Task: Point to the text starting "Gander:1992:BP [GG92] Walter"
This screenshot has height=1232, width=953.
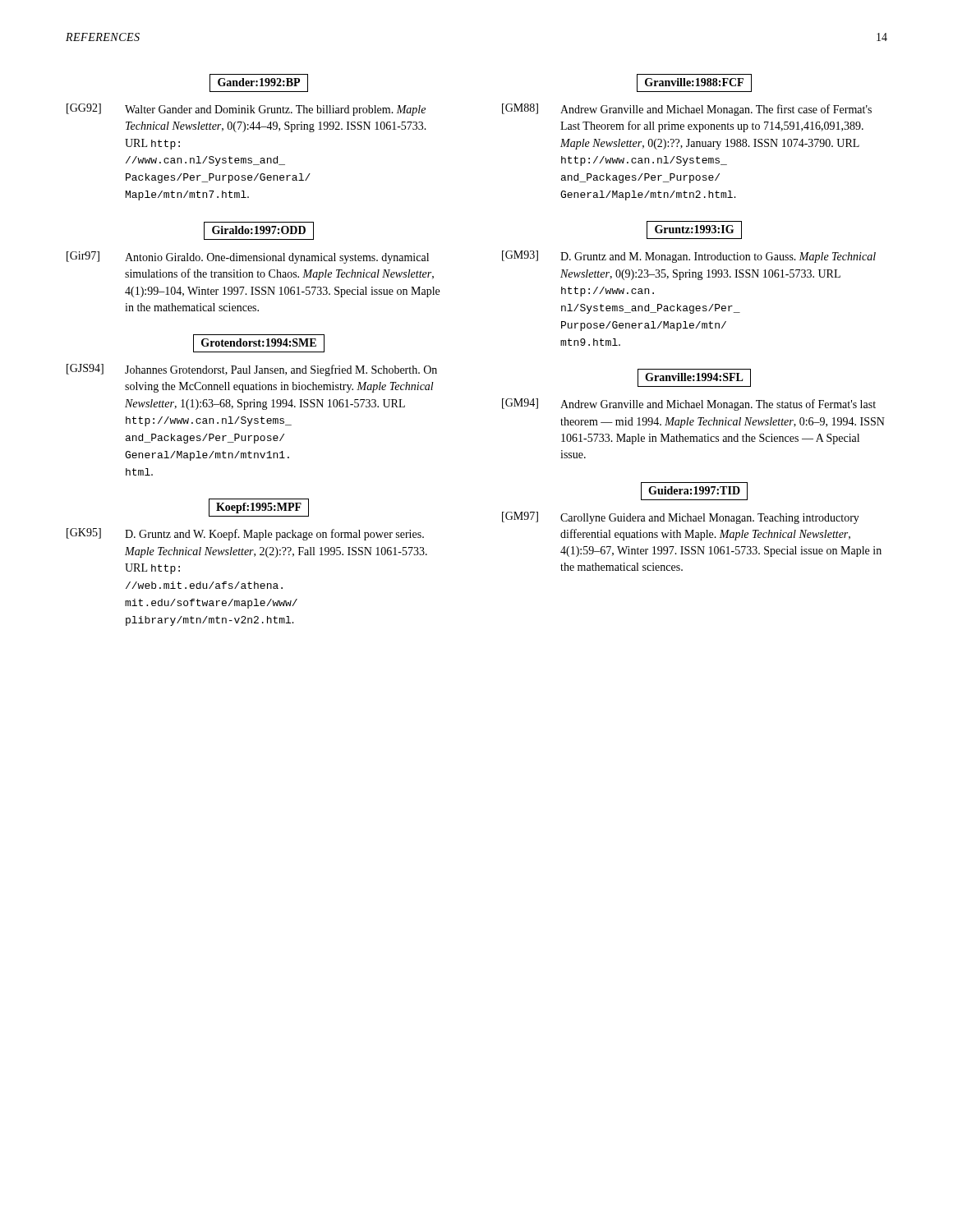Action: (259, 139)
